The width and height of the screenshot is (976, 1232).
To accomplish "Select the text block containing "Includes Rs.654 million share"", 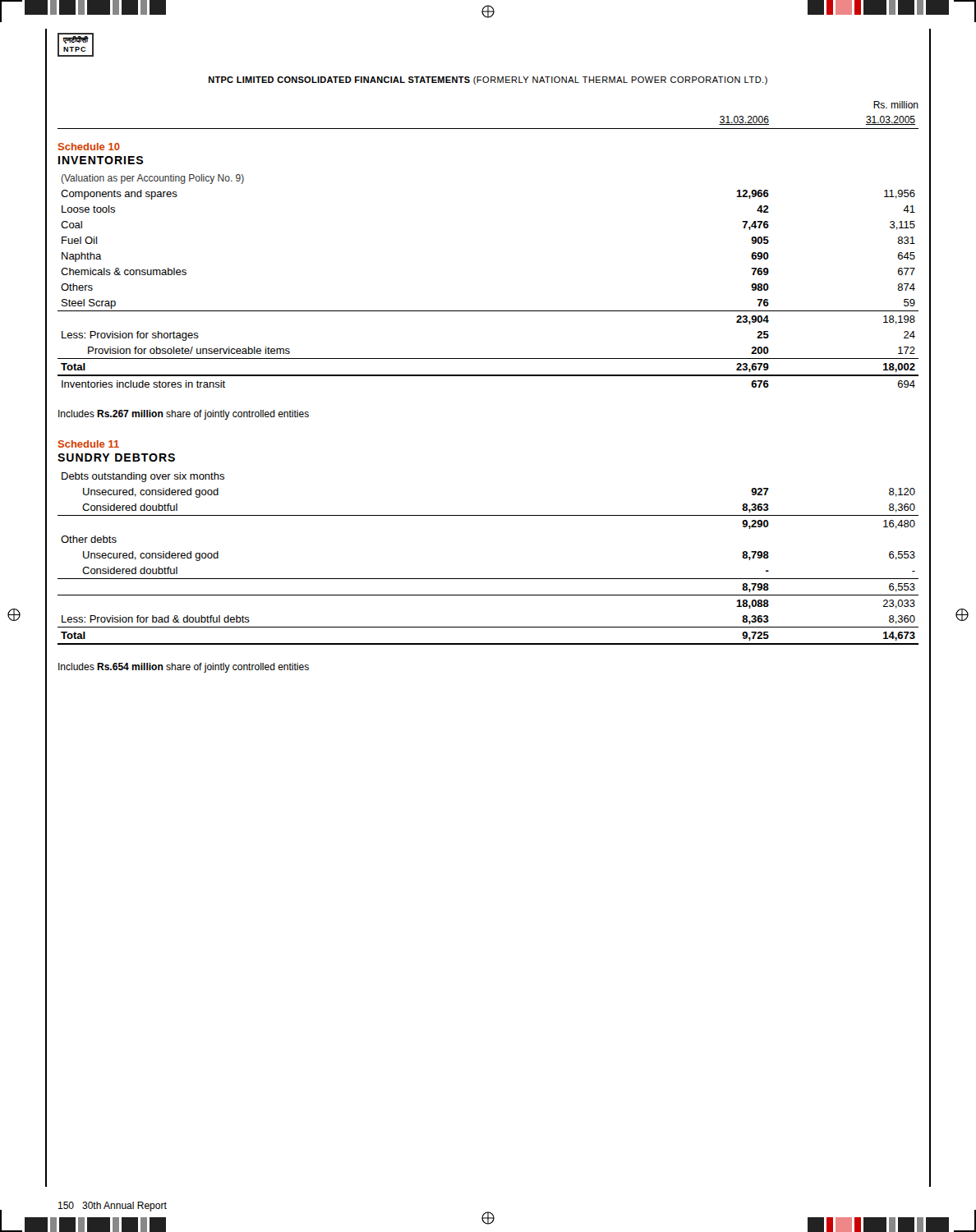I will pos(183,667).
